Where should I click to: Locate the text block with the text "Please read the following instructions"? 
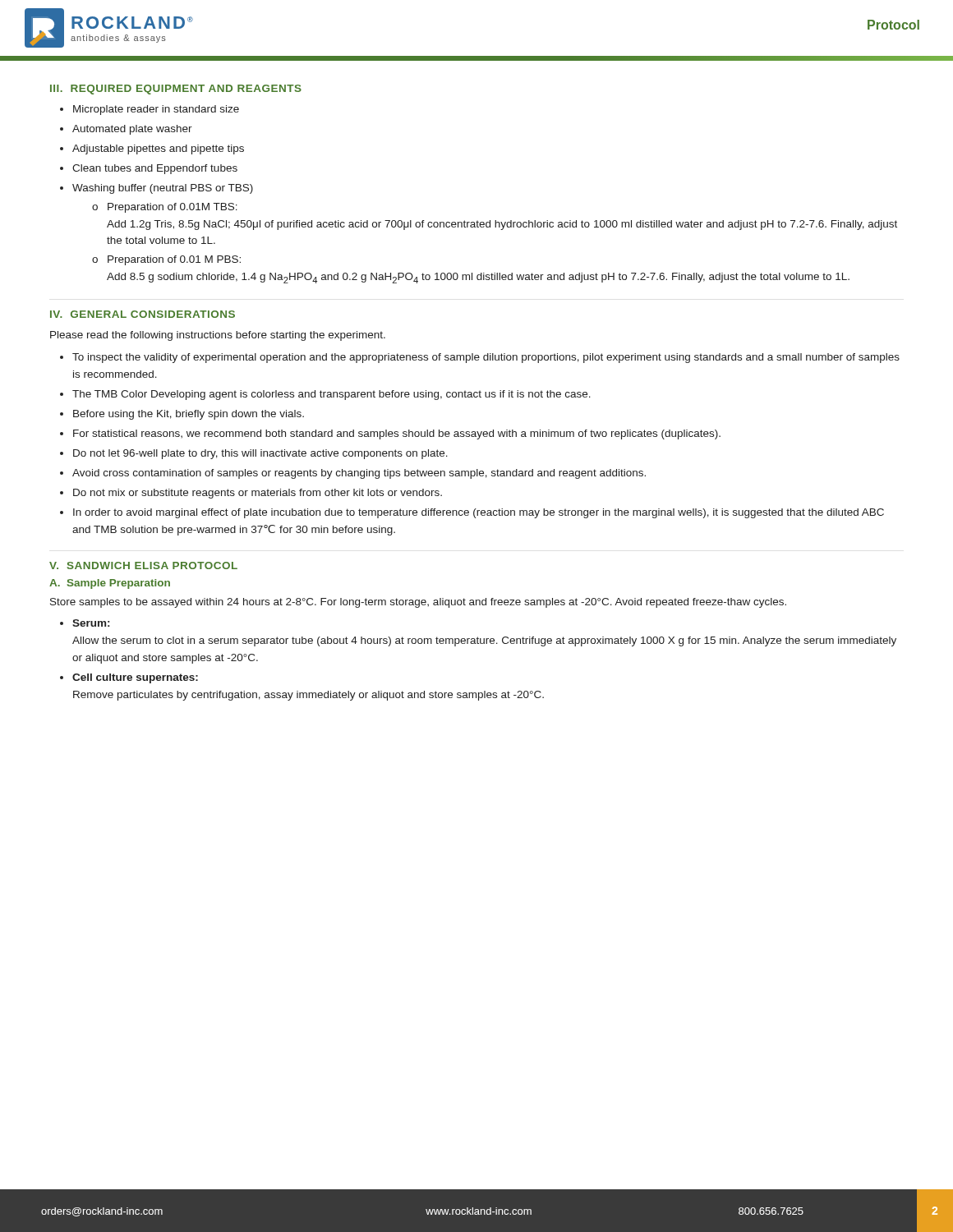coord(218,335)
